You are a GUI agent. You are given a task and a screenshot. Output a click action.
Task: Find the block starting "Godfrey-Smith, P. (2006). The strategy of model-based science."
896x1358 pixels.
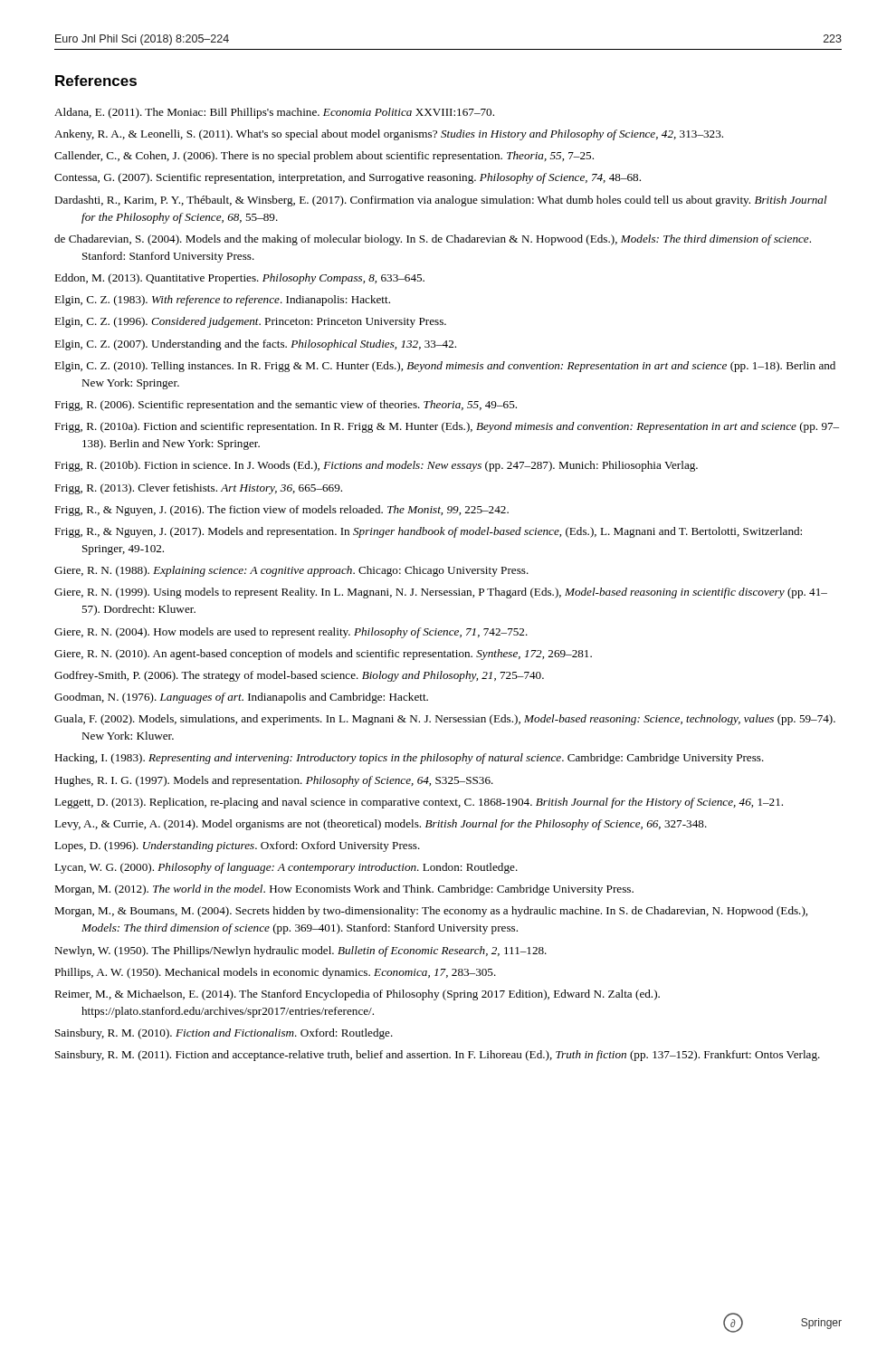click(299, 675)
